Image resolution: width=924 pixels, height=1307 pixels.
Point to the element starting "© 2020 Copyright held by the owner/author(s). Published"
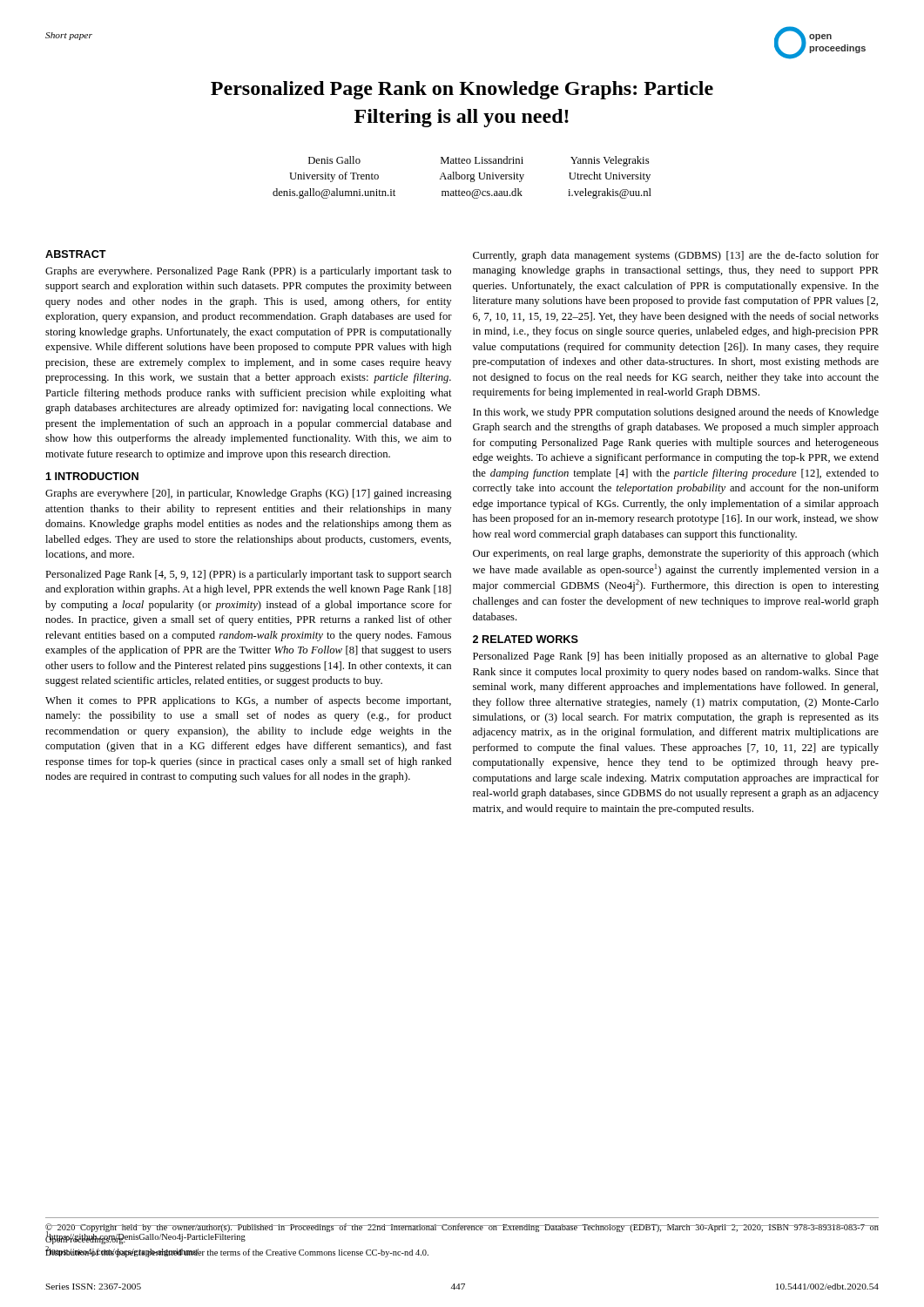pos(462,1240)
